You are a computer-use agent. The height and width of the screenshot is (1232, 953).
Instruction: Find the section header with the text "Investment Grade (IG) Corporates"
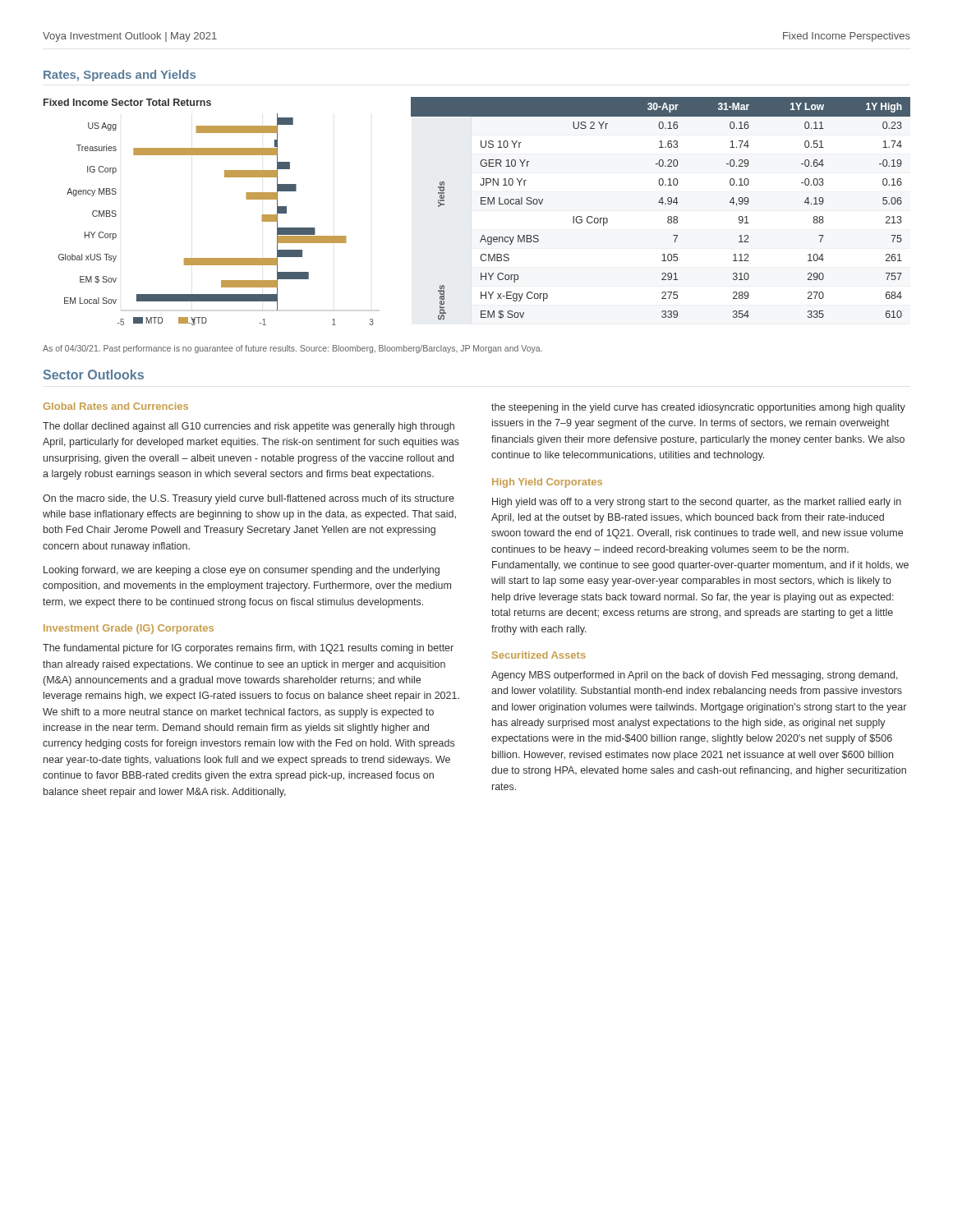(128, 628)
